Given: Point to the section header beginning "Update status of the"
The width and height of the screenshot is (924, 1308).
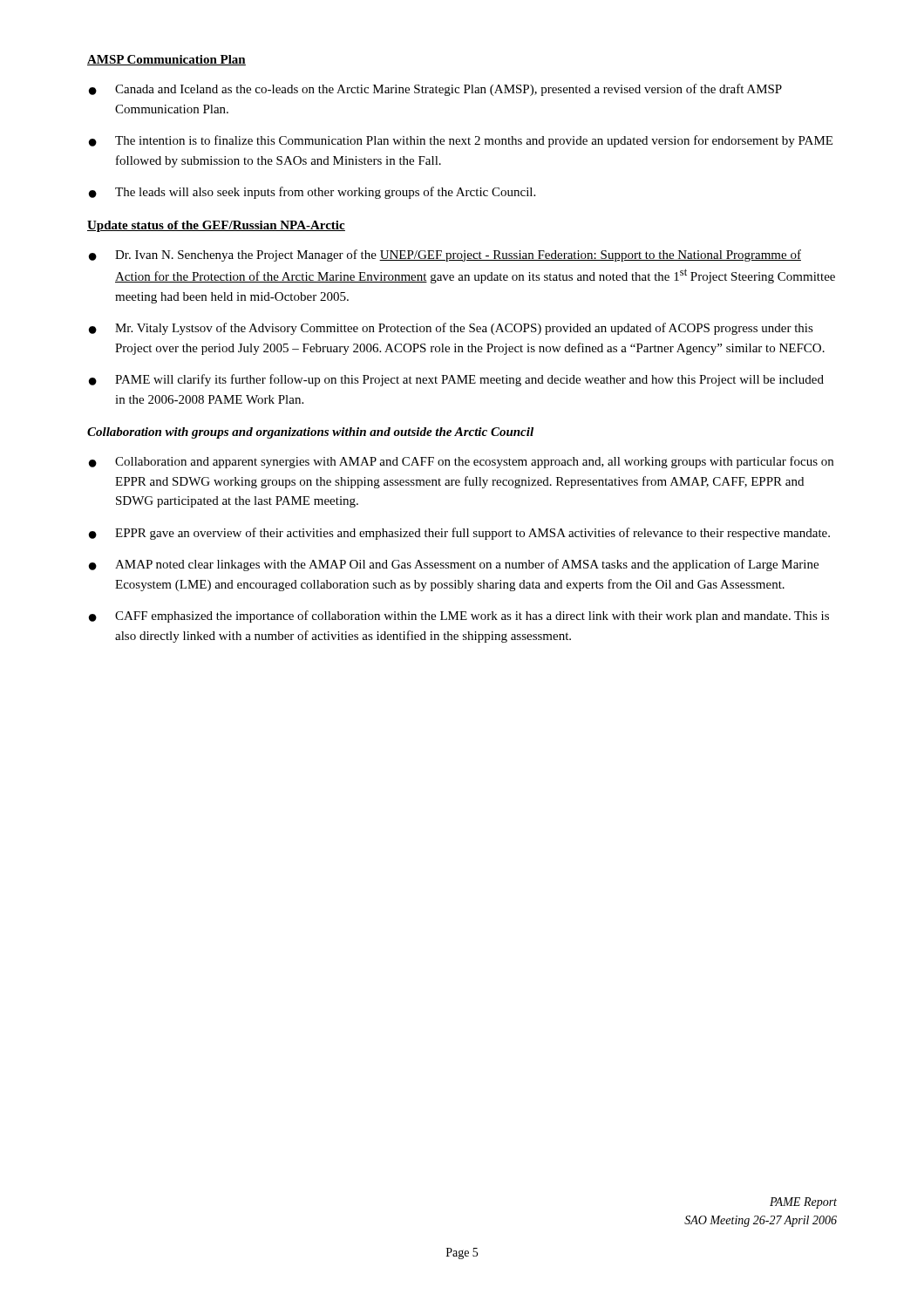Looking at the screenshot, I should click(x=216, y=226).
